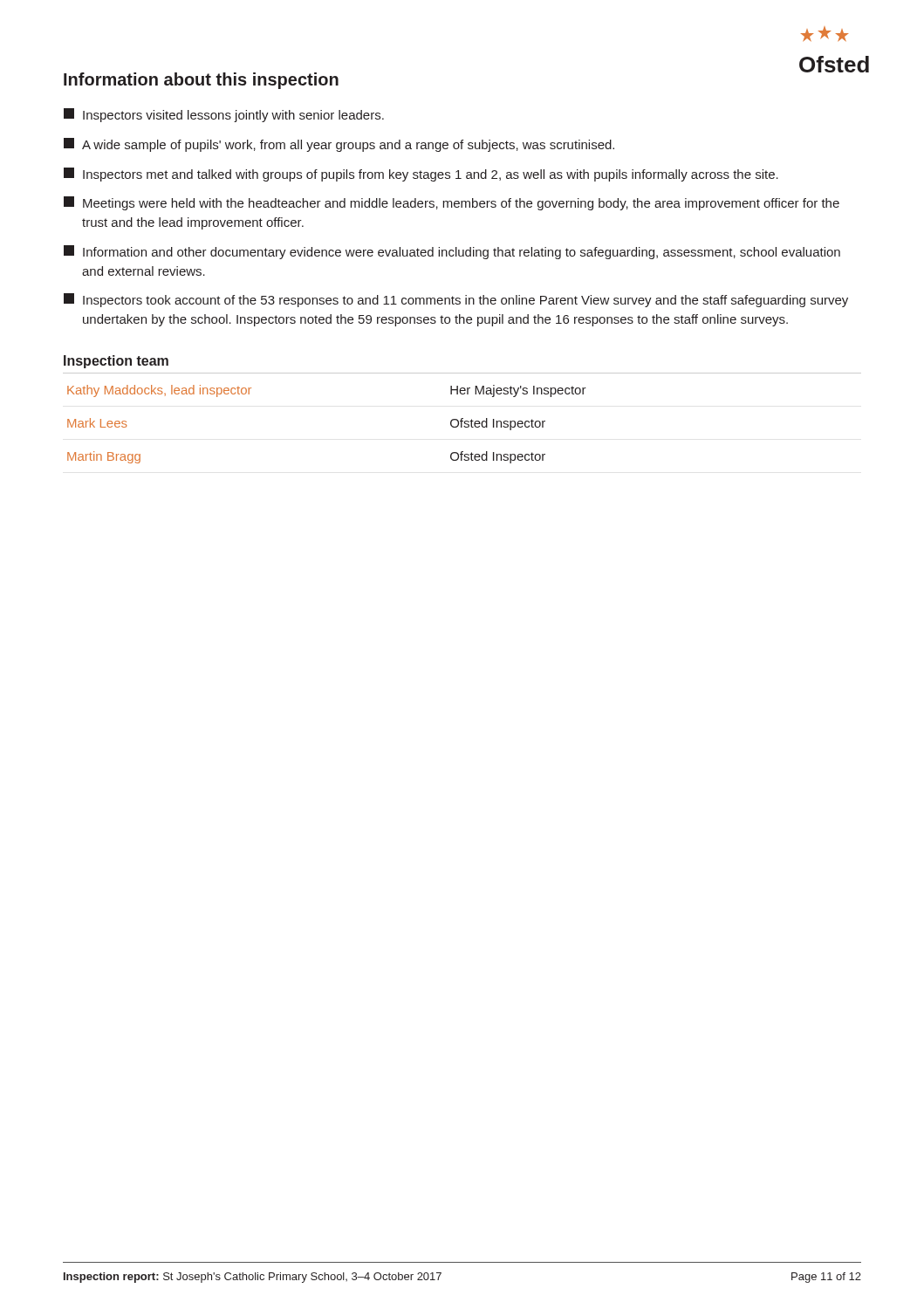Click on the section header that reads "Information about this inspection"
The width and height of the screenshot is (924, 1309).
[x=201, y=79]
